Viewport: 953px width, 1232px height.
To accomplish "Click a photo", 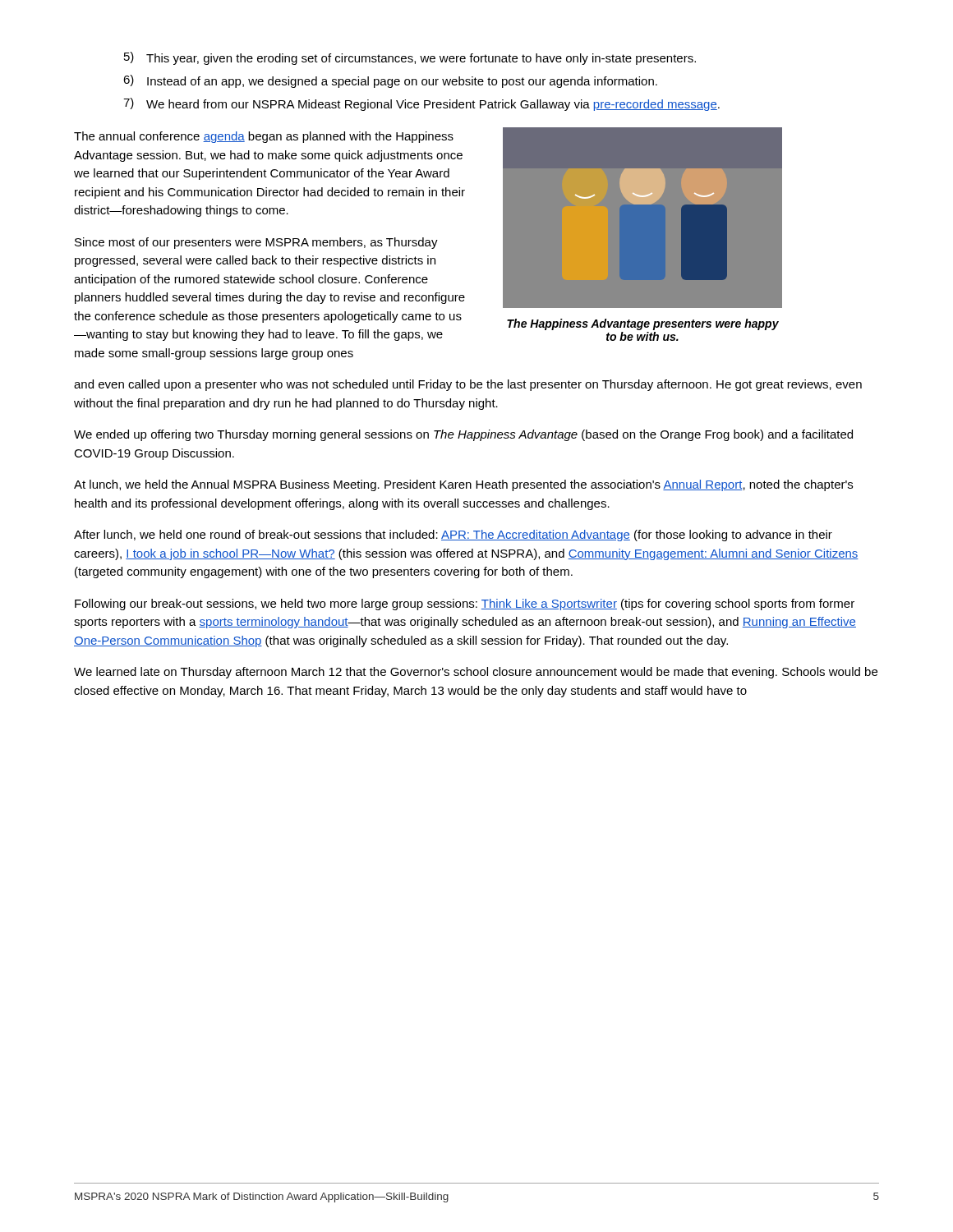I will coord(642,219).
